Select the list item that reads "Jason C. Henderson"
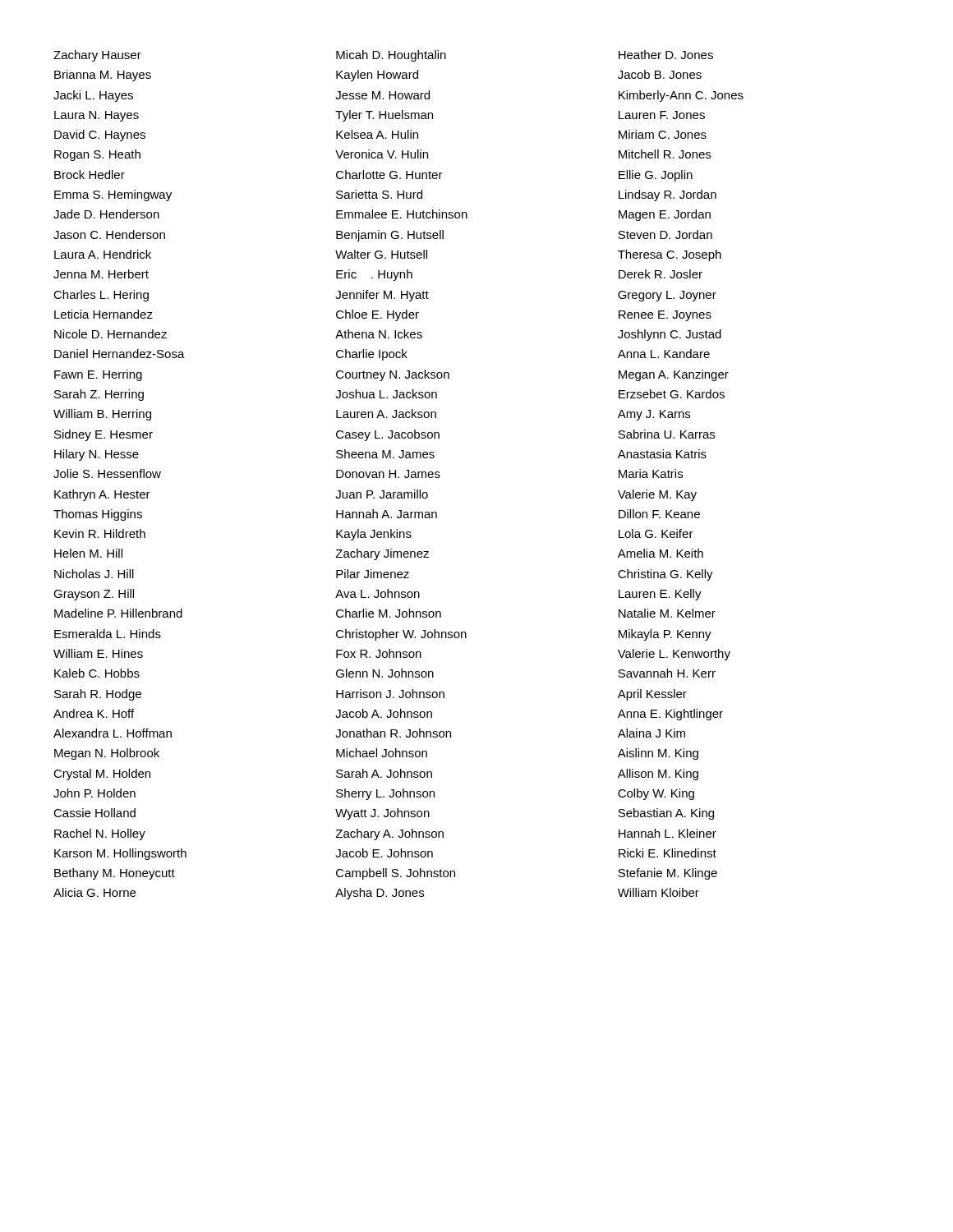This screenshot has width=953, height=1232. tap(110, 234)
